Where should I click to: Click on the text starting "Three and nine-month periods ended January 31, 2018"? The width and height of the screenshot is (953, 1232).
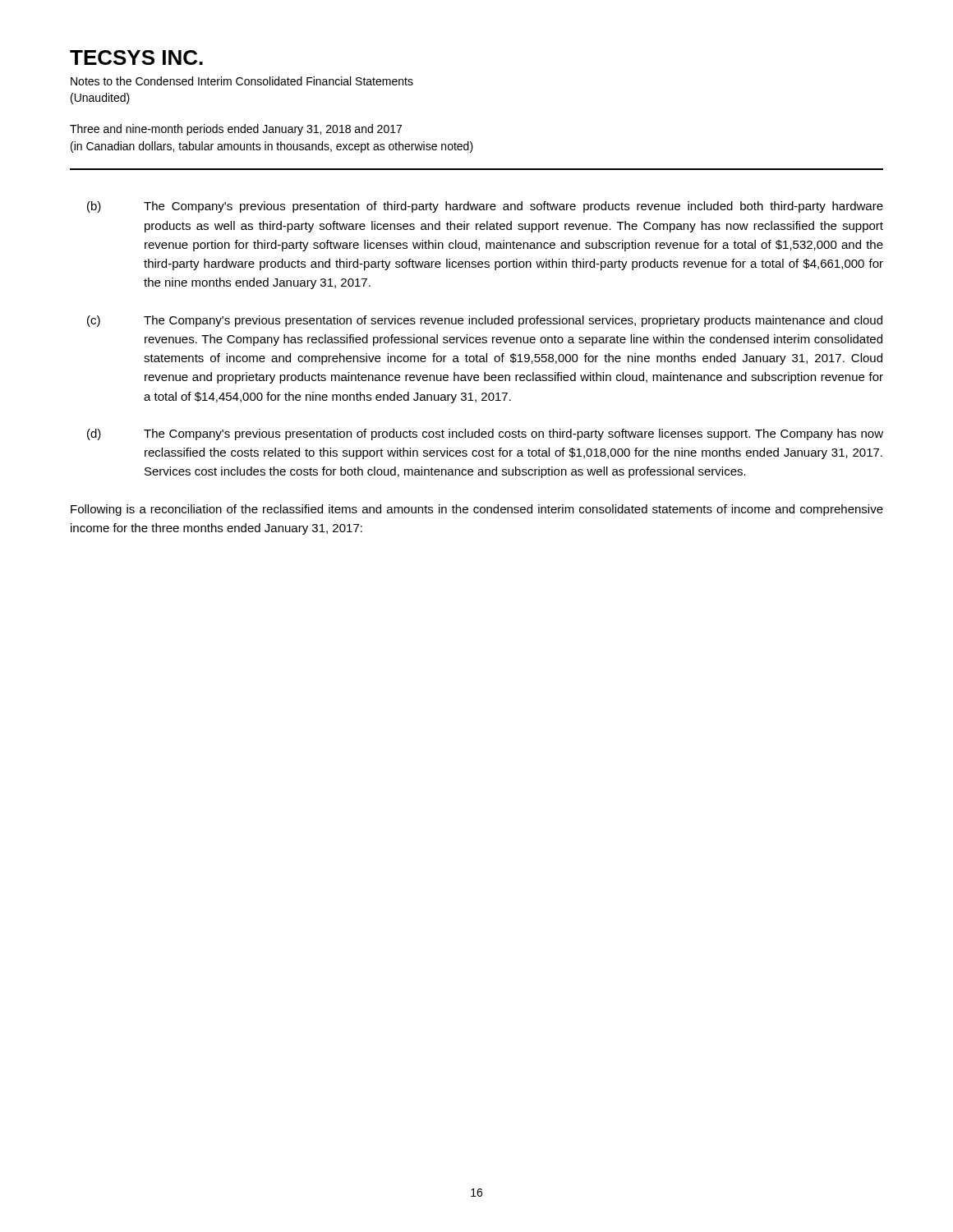[x=272, y=138]
